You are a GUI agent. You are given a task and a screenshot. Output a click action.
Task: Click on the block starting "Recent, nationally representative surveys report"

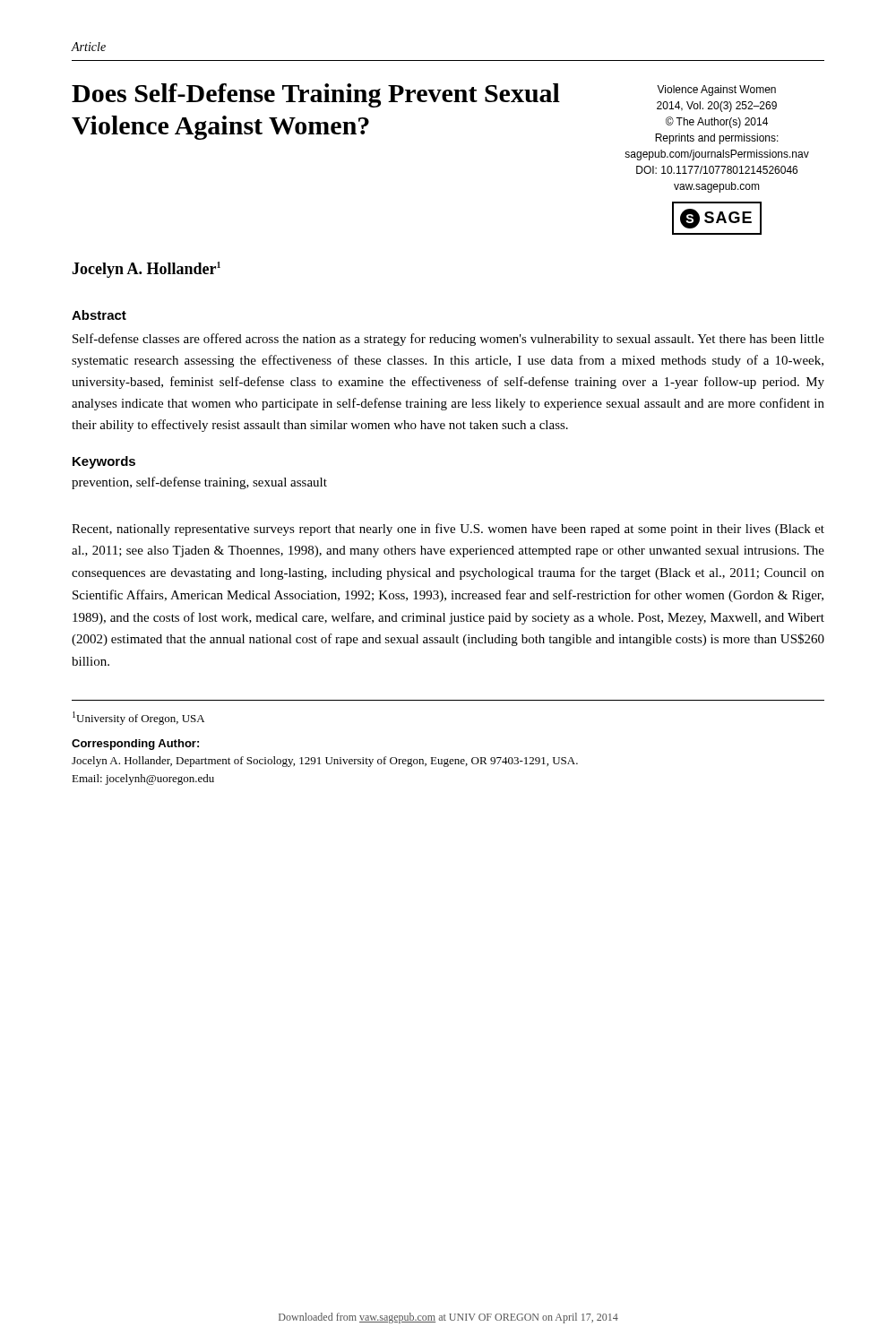pyautogui.click(x=448, y=595)
